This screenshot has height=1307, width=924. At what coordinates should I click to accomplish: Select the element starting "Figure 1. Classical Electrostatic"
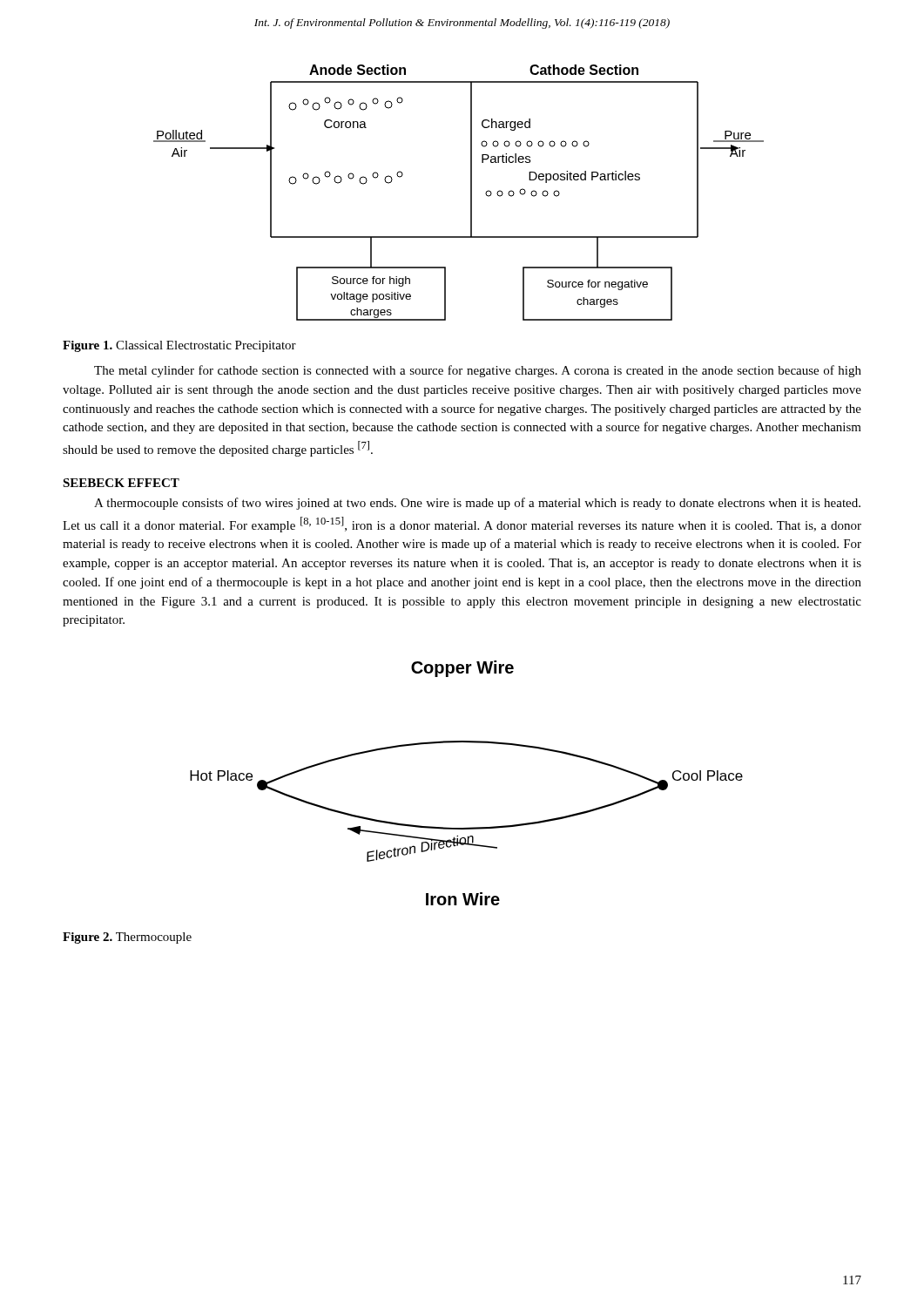point(179,345)
